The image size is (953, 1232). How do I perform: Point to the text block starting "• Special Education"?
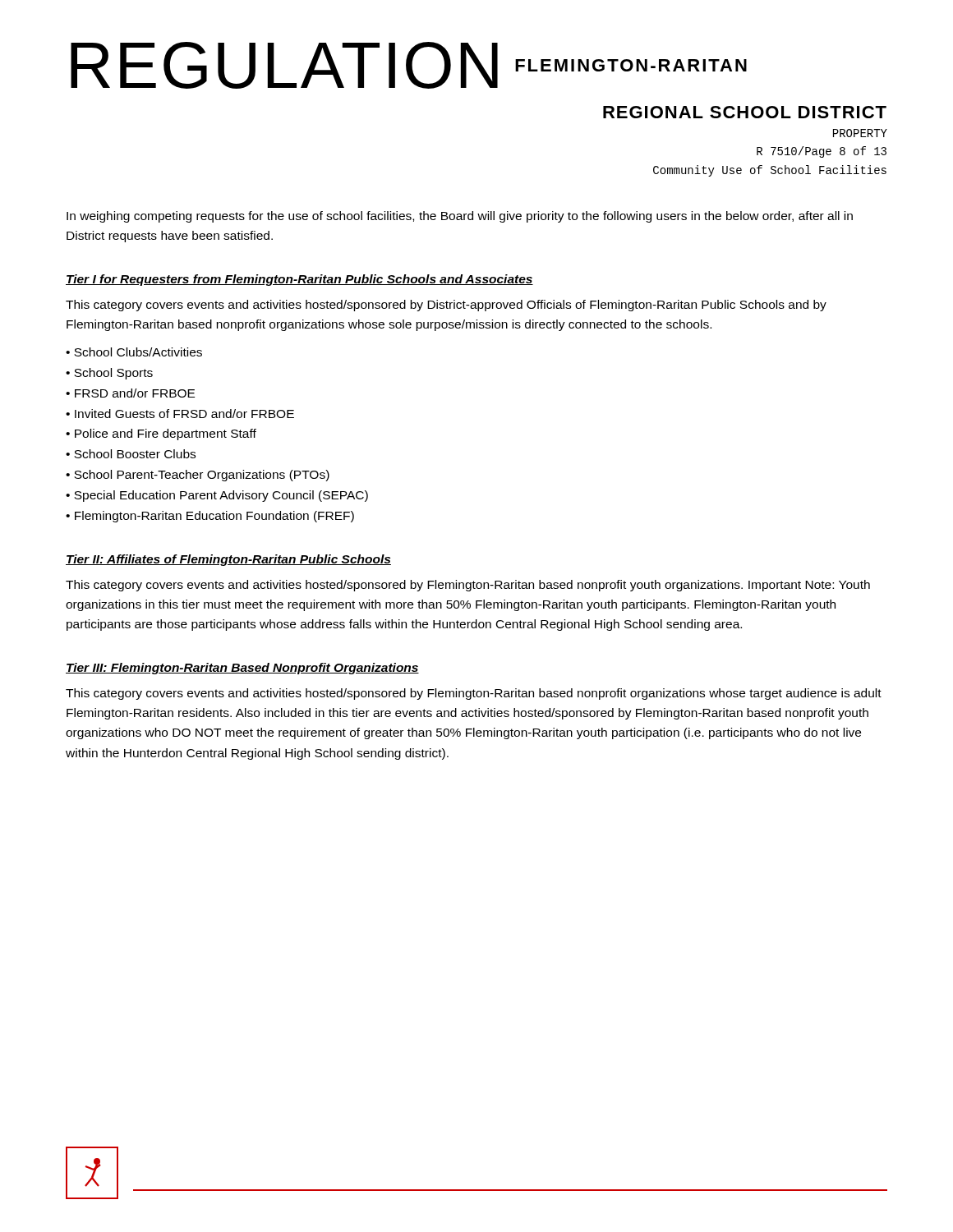coord(217,495)
